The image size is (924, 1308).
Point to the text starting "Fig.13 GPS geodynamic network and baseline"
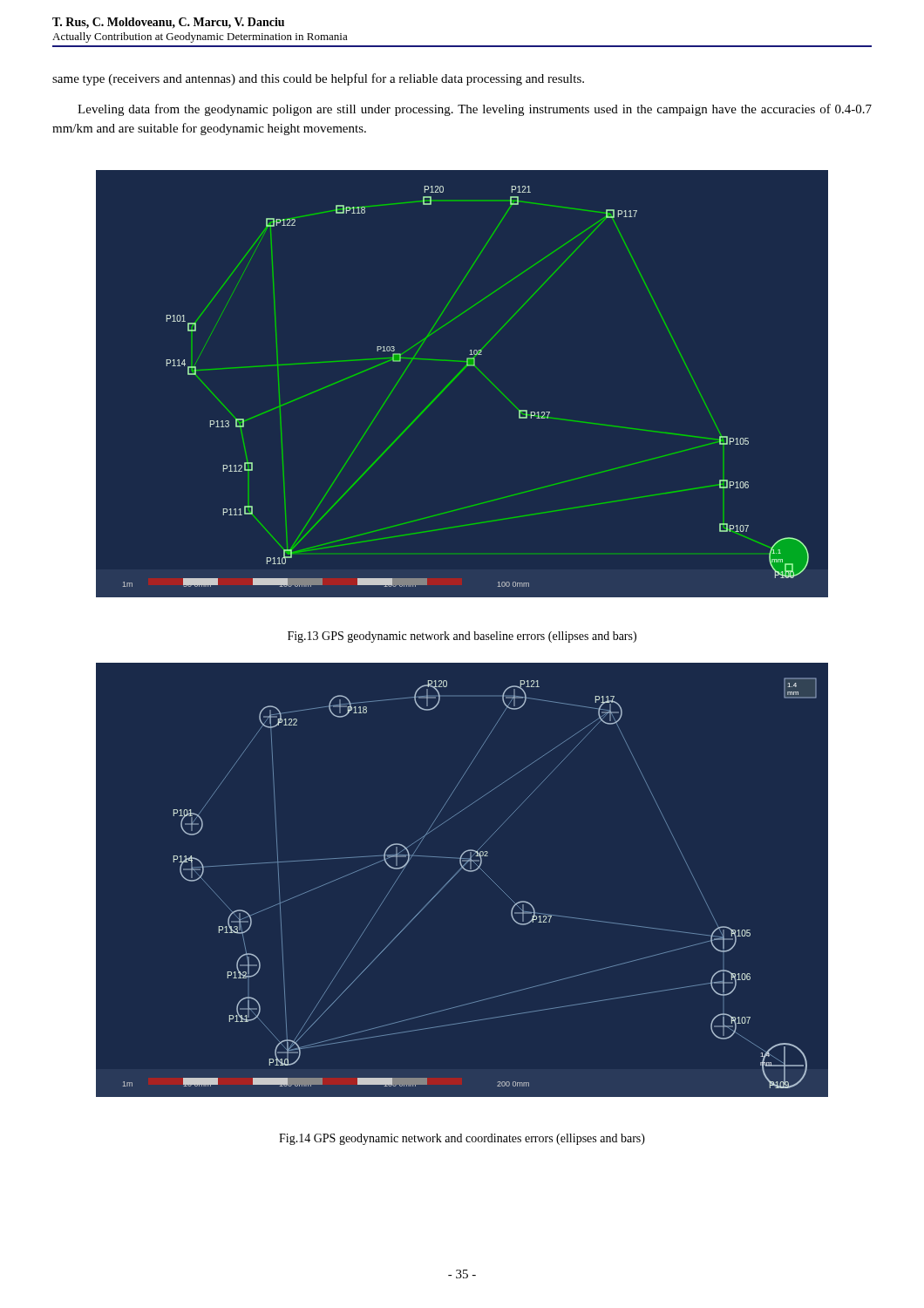point(462,636)
